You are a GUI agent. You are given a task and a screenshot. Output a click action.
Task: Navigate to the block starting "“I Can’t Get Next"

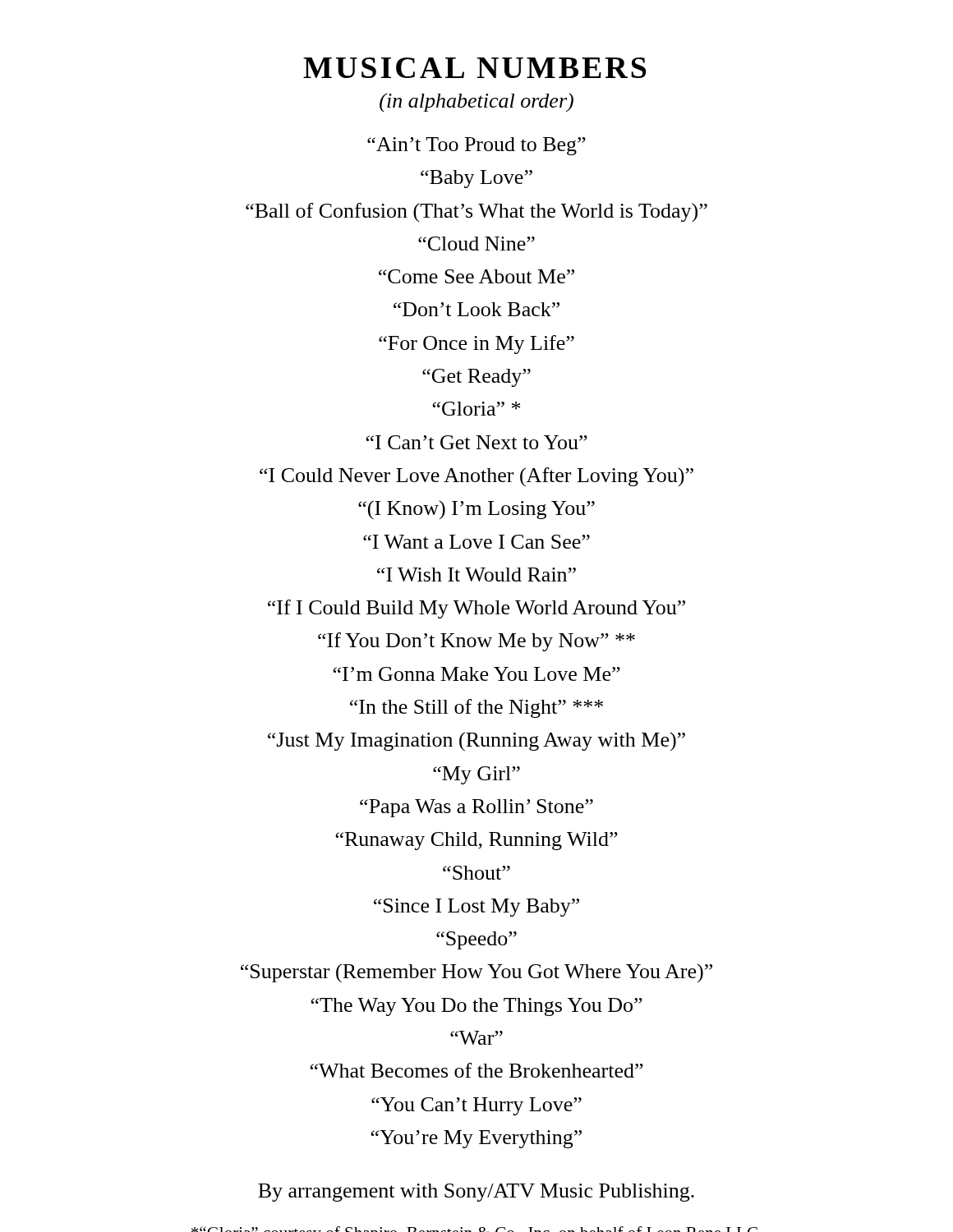pos(476,442)
